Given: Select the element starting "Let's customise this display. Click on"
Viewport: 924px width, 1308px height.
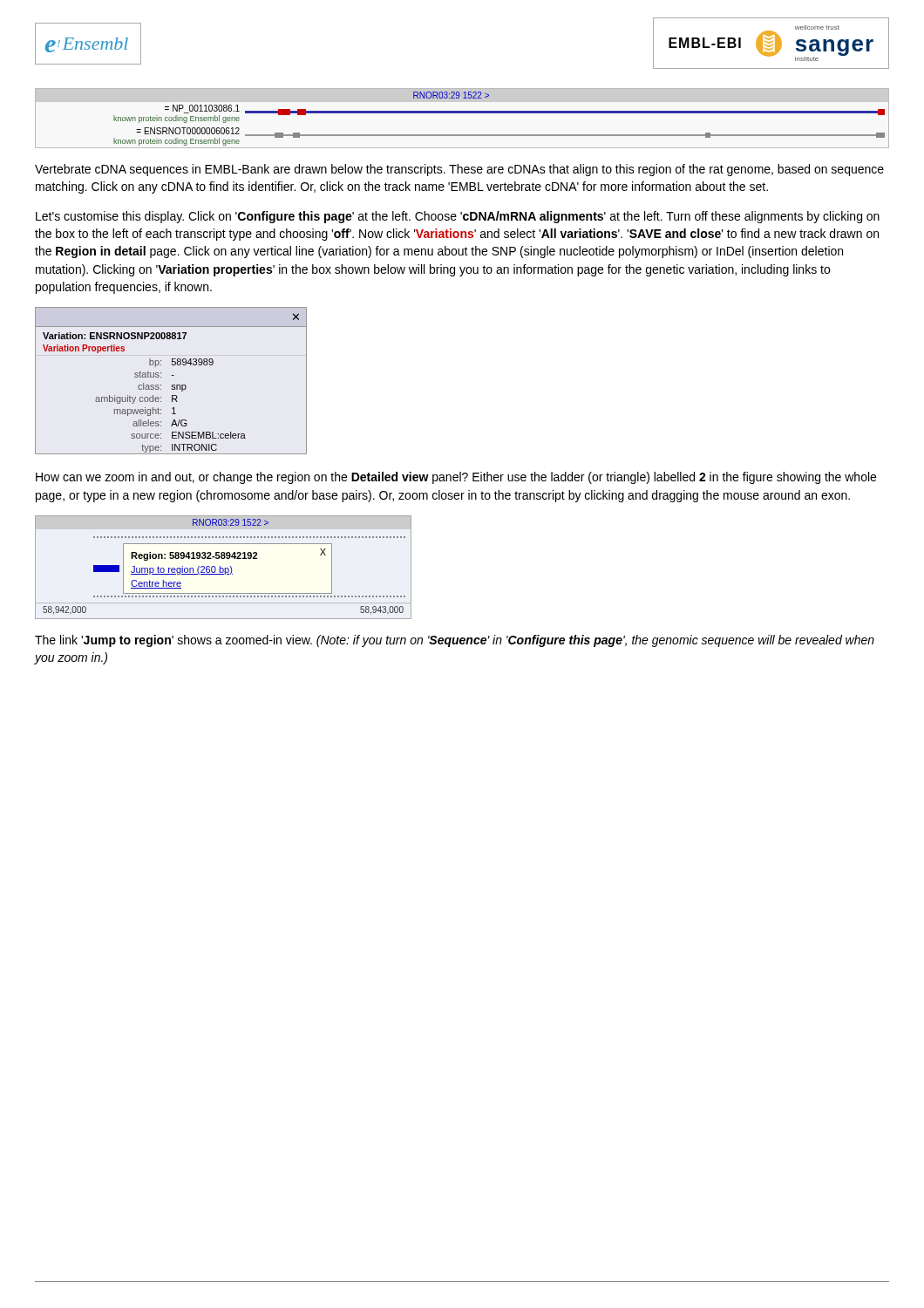Looking at the screenshot, I should point(457,251).
